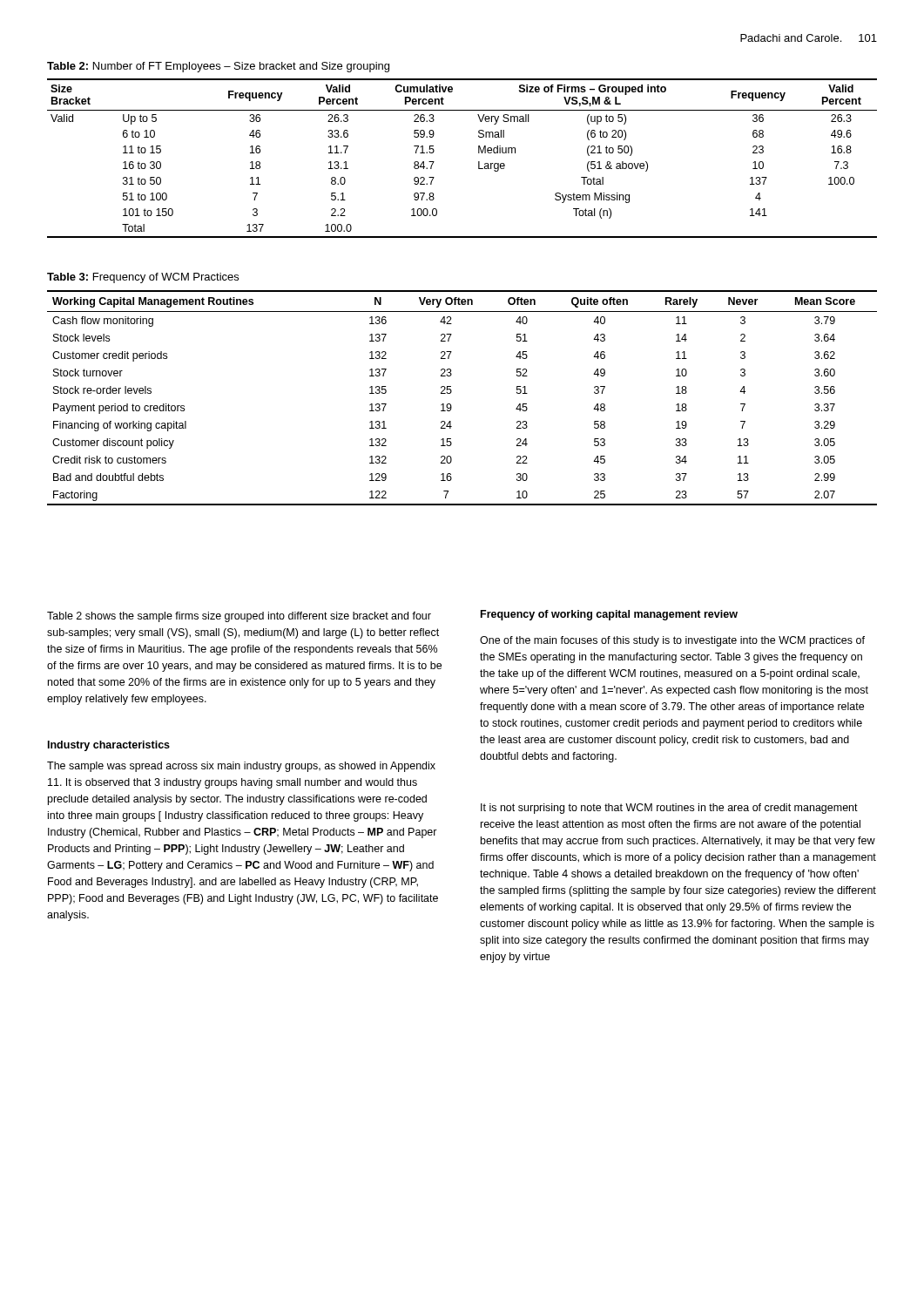Image resolution: width=924 pixels, height=1307 pixels.
Task: Point to the block beginning "The sample was spread across six main industry"
Action: point(243,840)
